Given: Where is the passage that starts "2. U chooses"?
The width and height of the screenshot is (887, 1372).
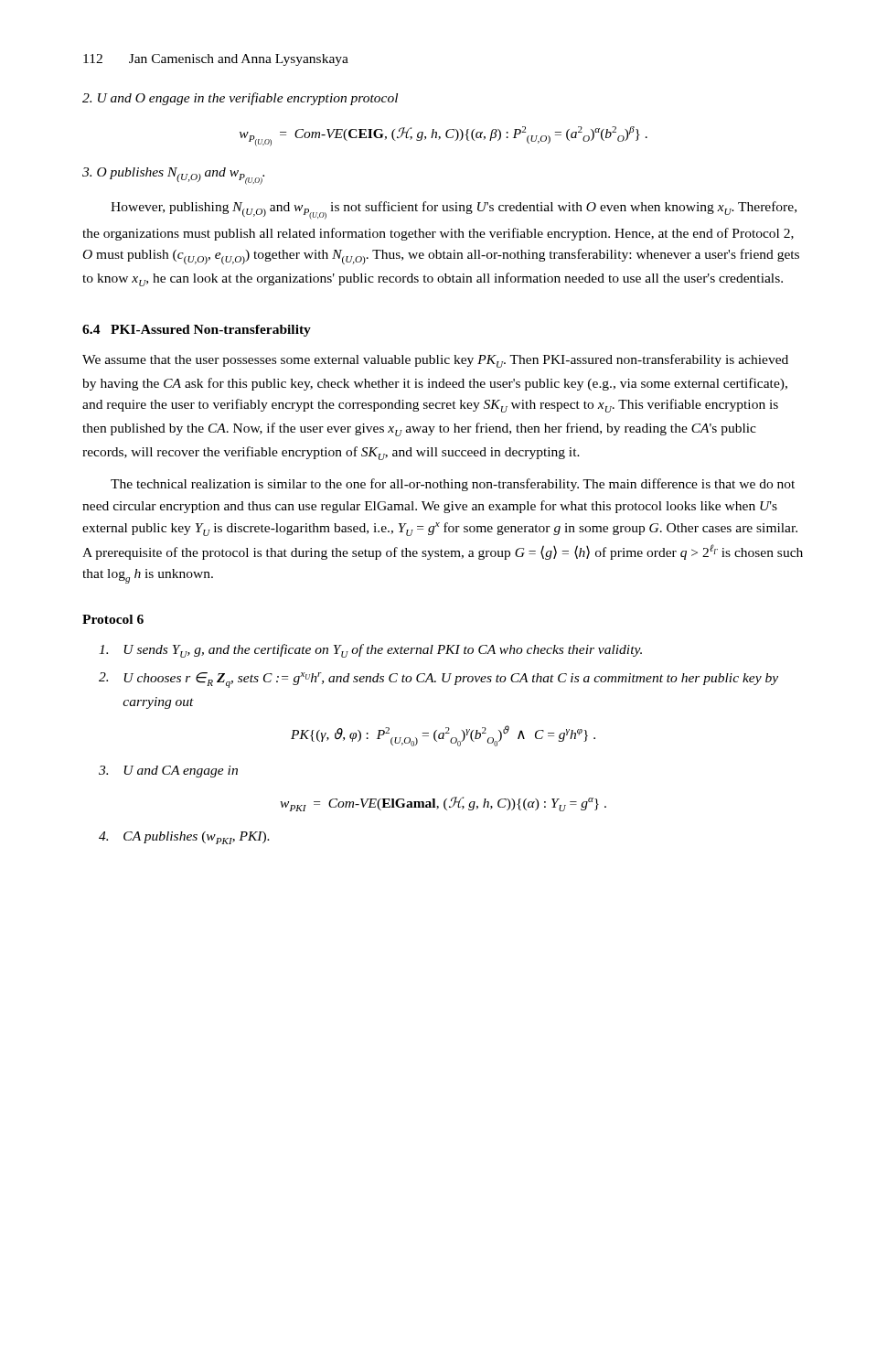Looking at the screenshot, I should click(452, 689).
